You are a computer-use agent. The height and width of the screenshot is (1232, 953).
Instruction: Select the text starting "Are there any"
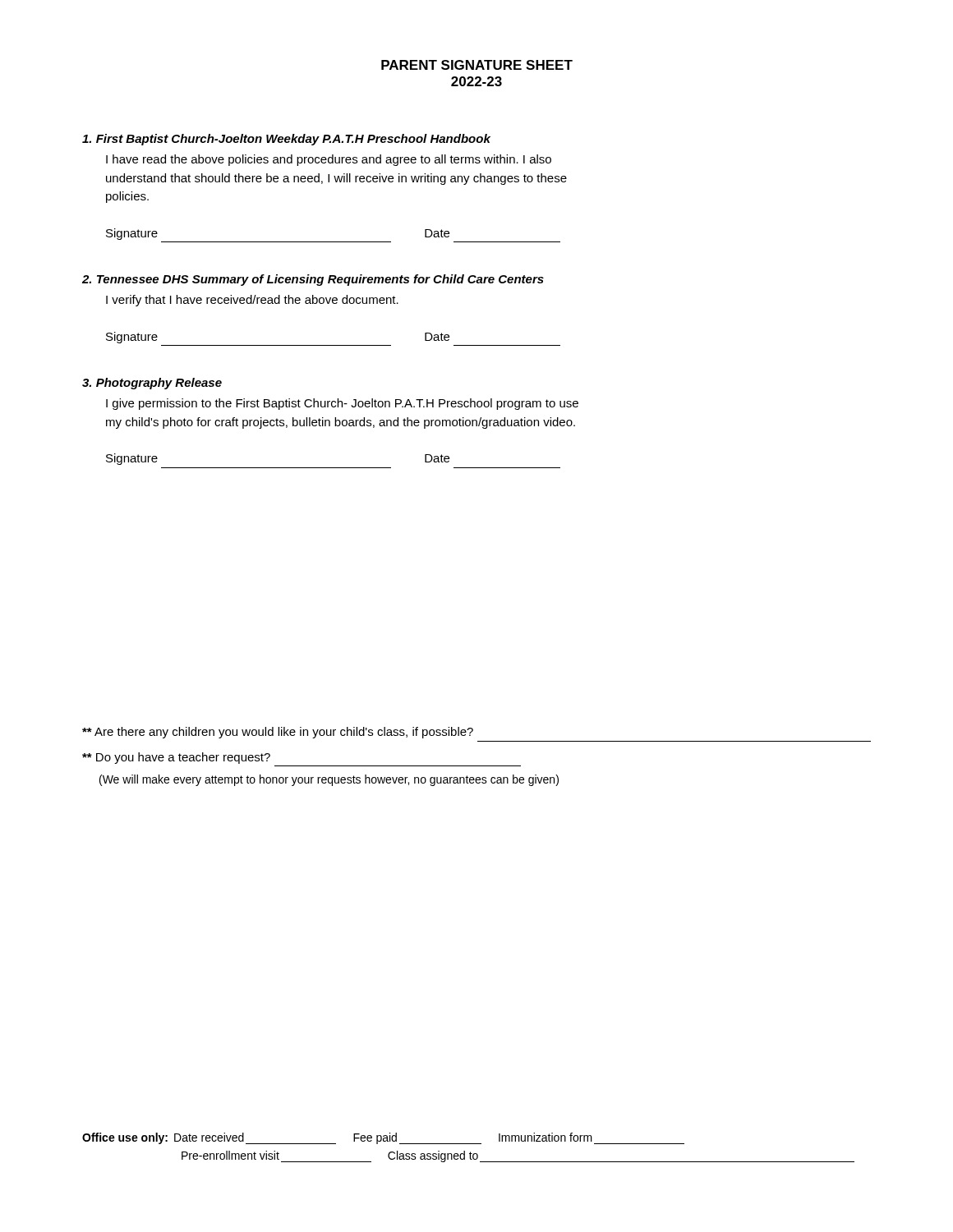point(476,754)
